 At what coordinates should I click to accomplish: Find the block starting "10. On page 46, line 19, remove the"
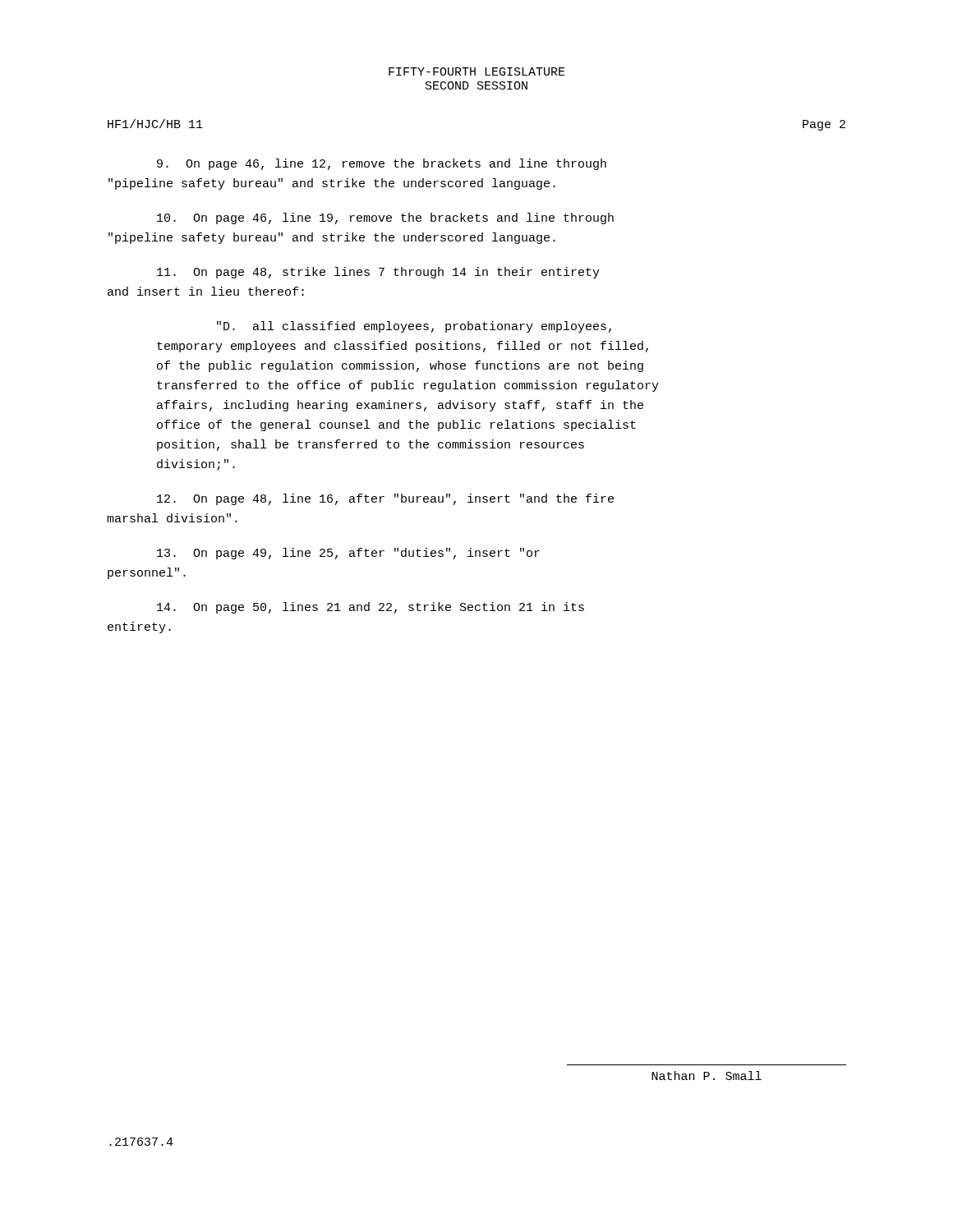tap(361, 229)
